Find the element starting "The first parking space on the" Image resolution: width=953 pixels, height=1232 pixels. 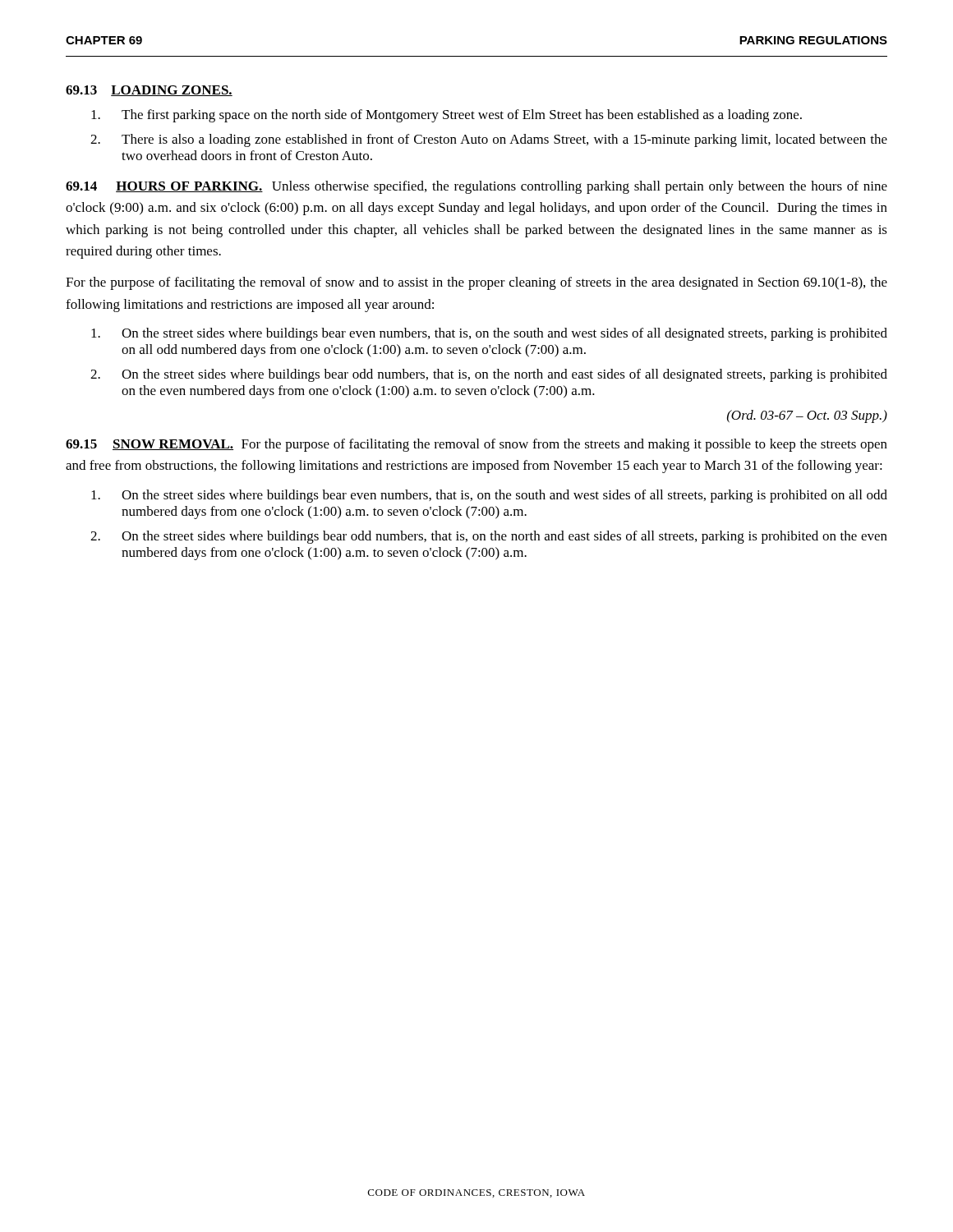489,115
